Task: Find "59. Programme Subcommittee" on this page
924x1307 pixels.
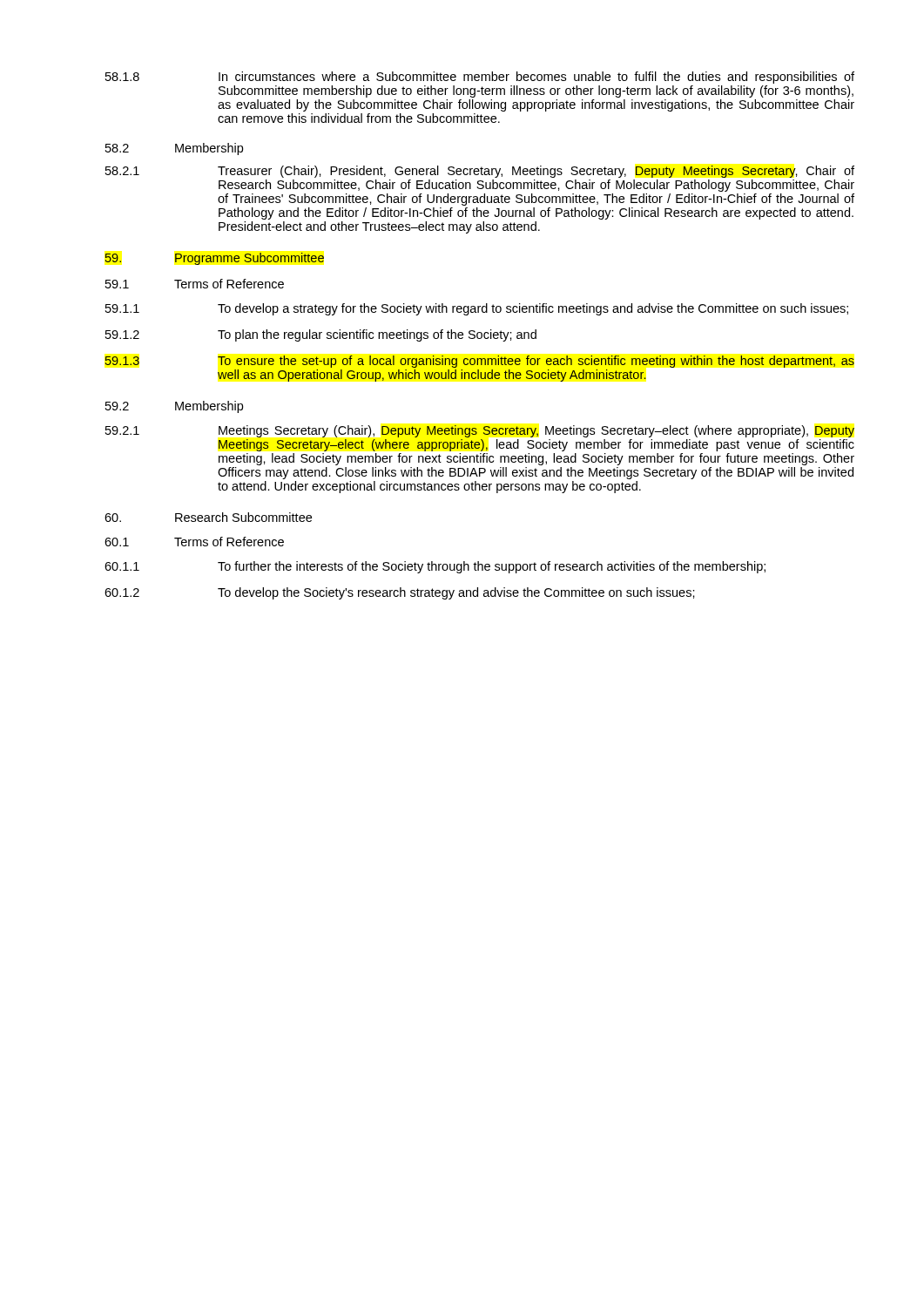Action: (214, 259)
